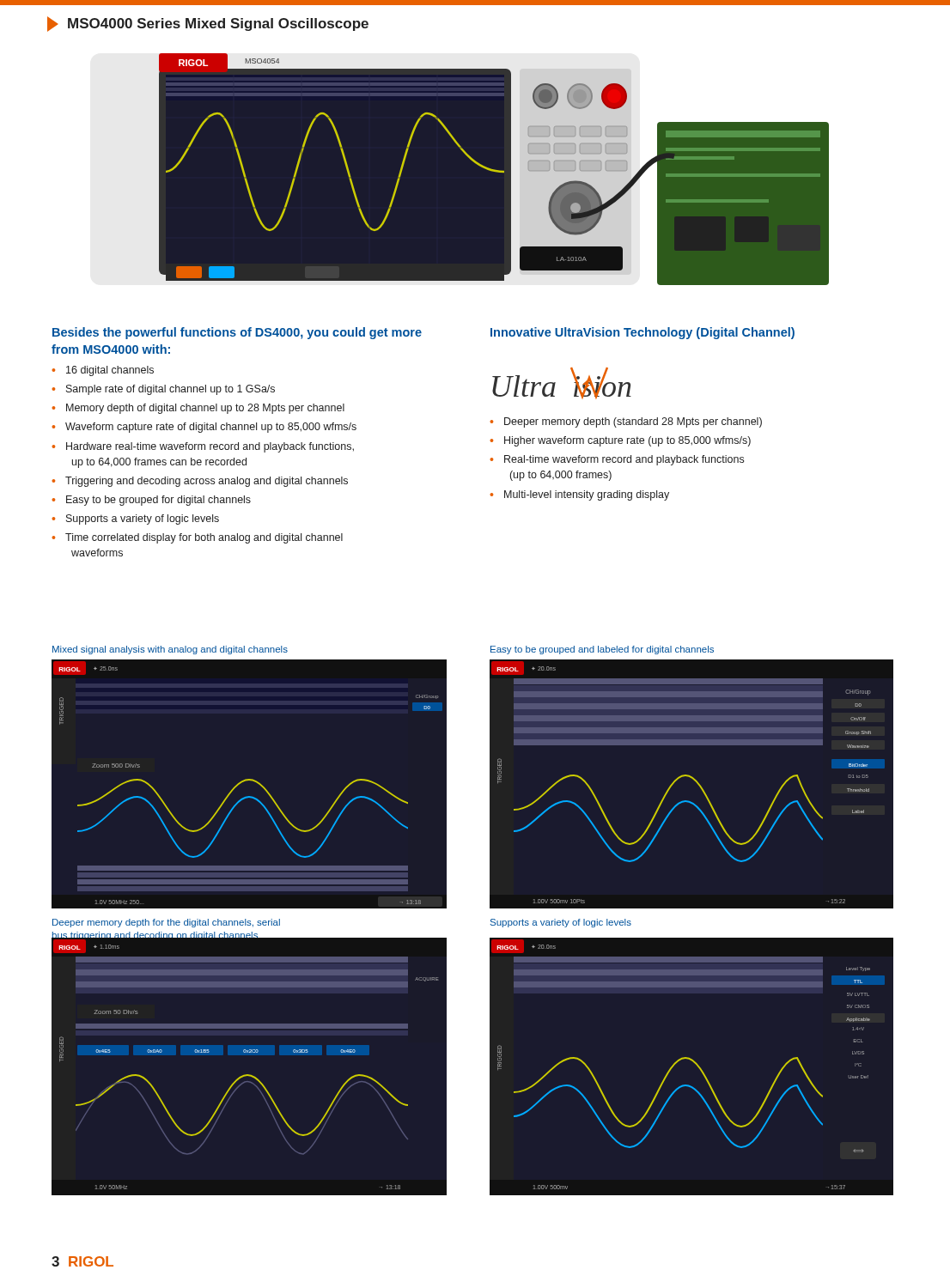
Task: Select the element starting "MSO4000 Series Mixed Signal Oscilloscope"
Action: pyautogui.click(x=208, y=24)
